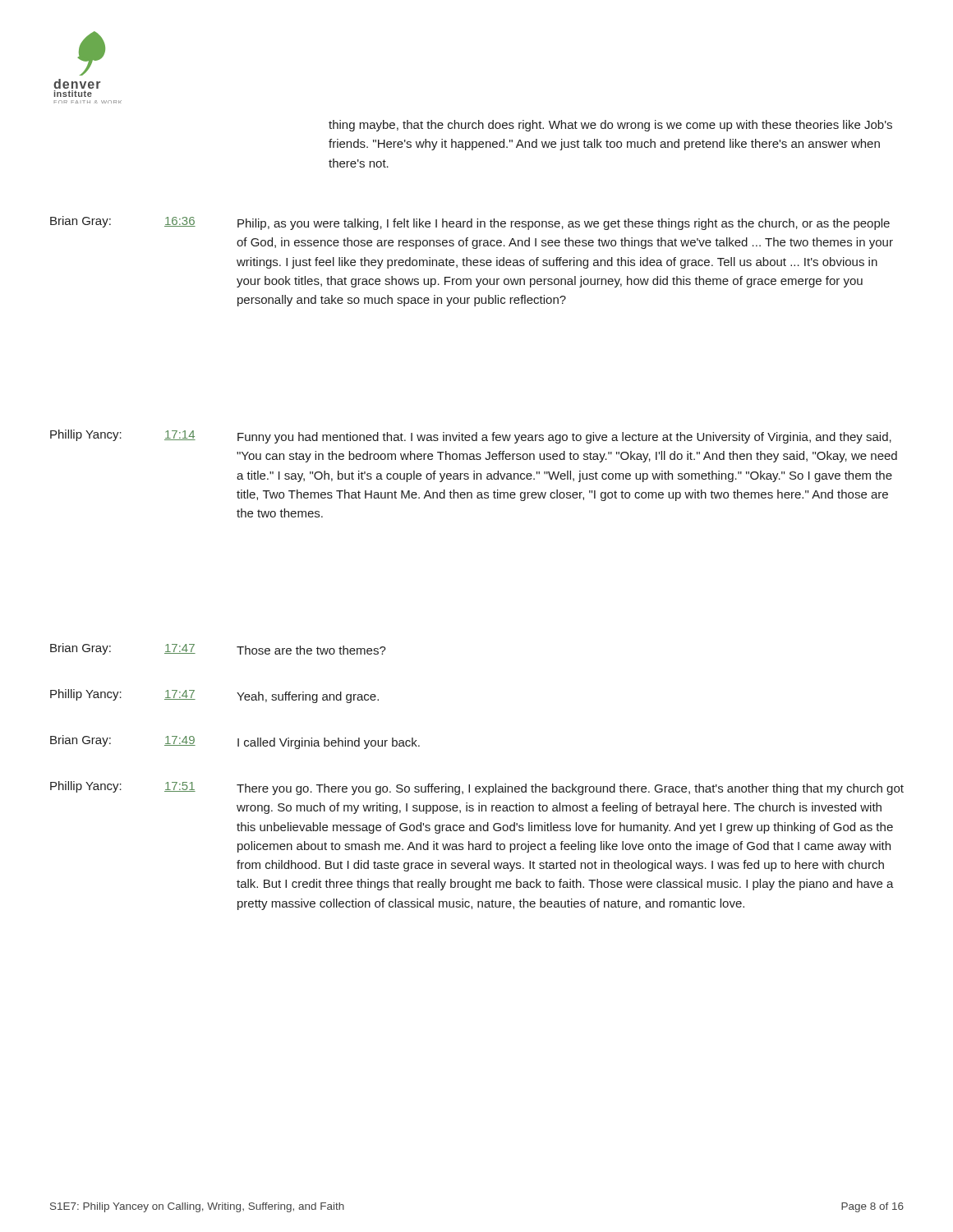Viewport: 953px width, 1232px height.
Task: Click the passage that begins "thing maybe, that the"
Action: click(611, 144)
